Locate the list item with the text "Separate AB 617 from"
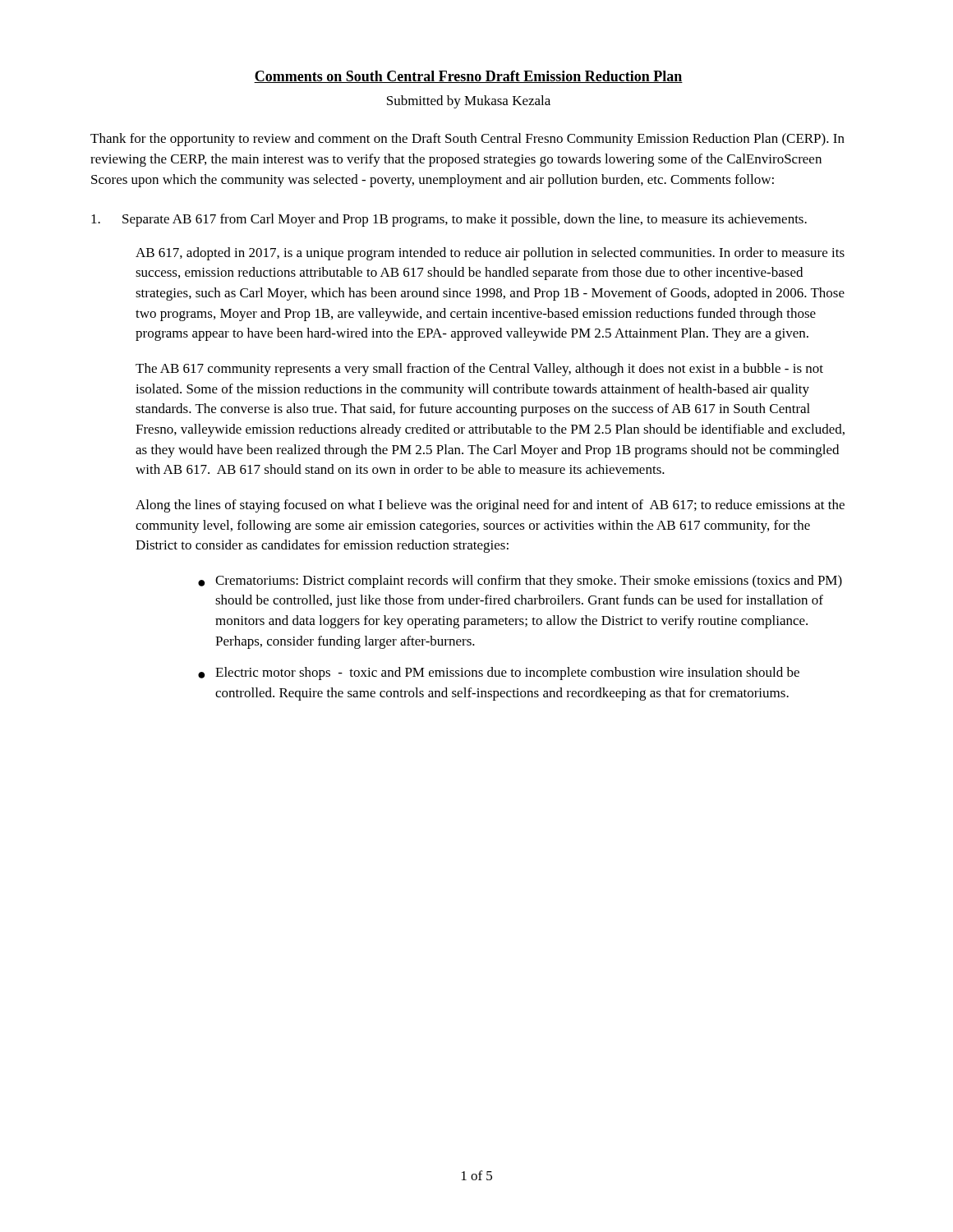 [x=468, y=220]
